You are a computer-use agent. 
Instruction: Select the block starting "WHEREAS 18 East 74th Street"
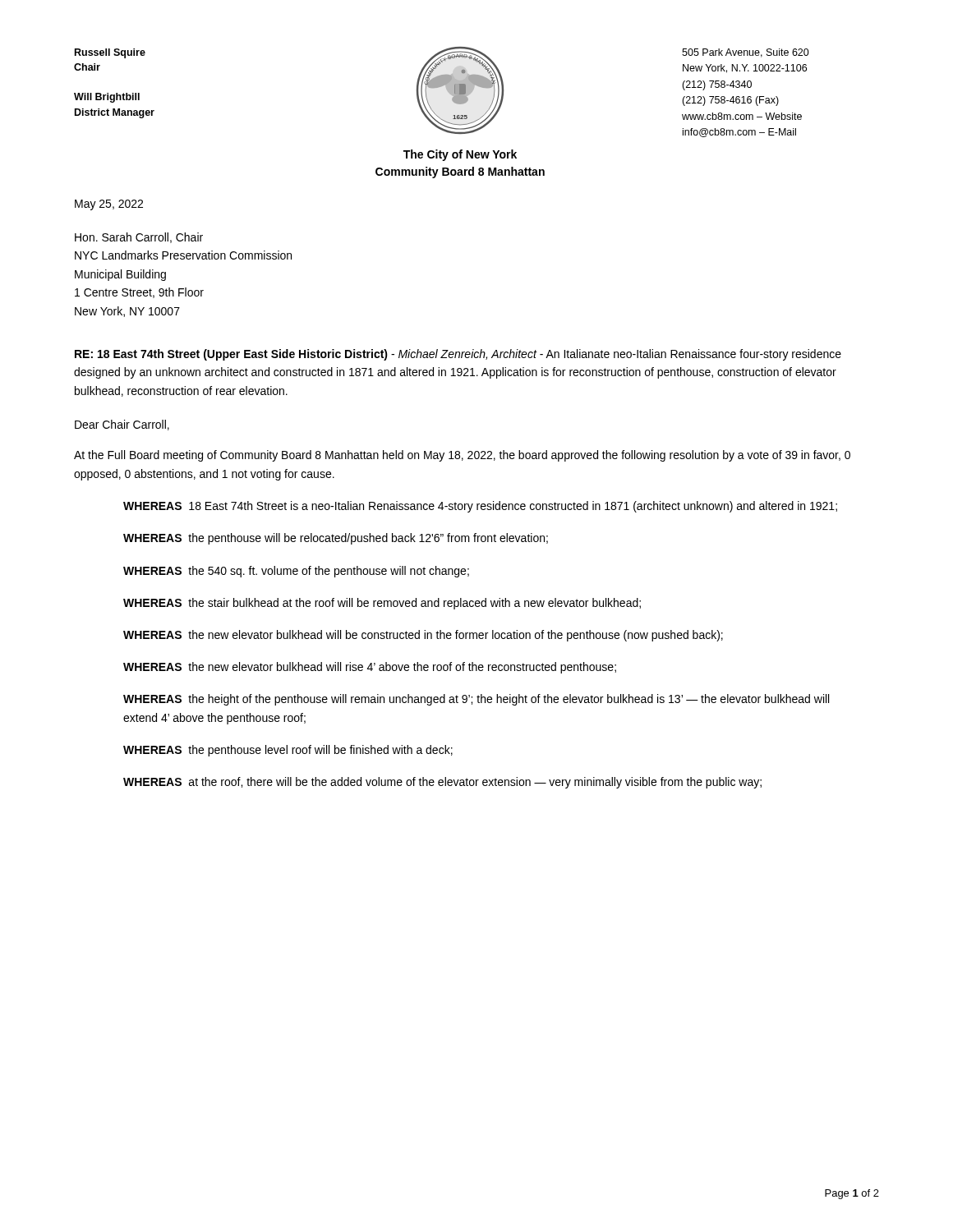click(481, 506)
